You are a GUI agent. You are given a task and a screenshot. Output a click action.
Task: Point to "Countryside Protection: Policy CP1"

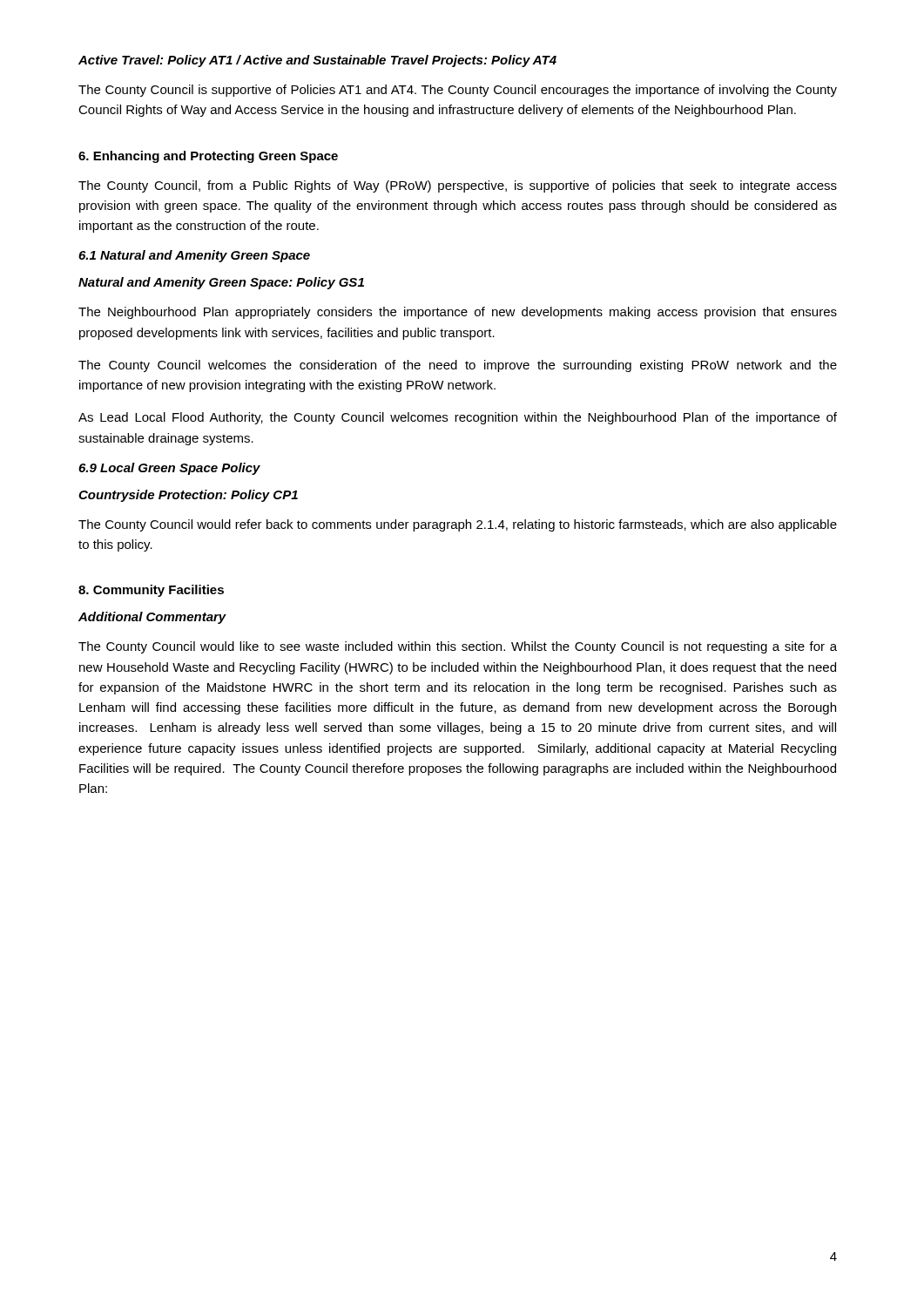pos(188,494)
